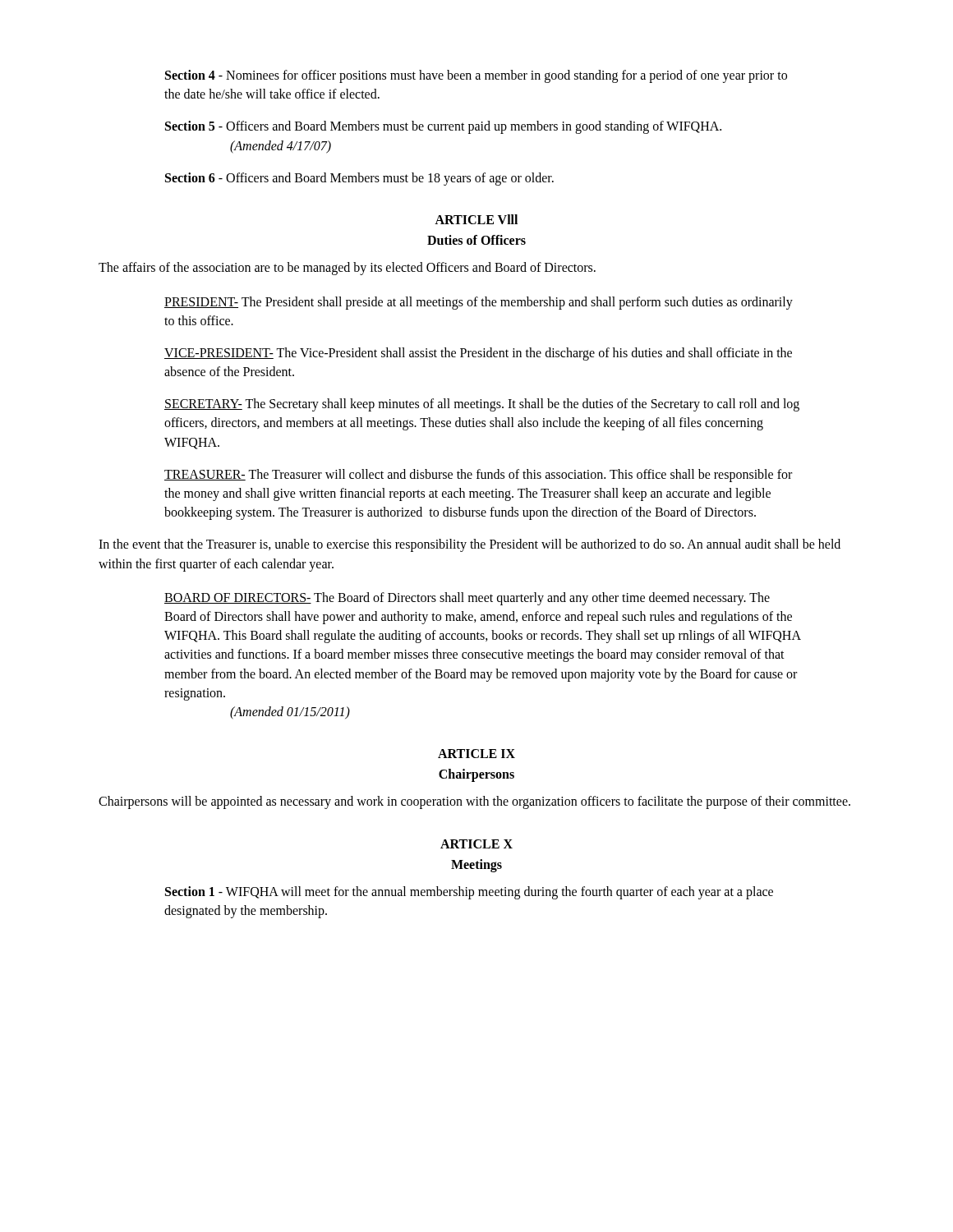The width and height of the screenshot is (953, 1232).
Task: Navigate to the block starting "BOARD OF DIRECTORS- The Board of Directors"
Action: 485,656
